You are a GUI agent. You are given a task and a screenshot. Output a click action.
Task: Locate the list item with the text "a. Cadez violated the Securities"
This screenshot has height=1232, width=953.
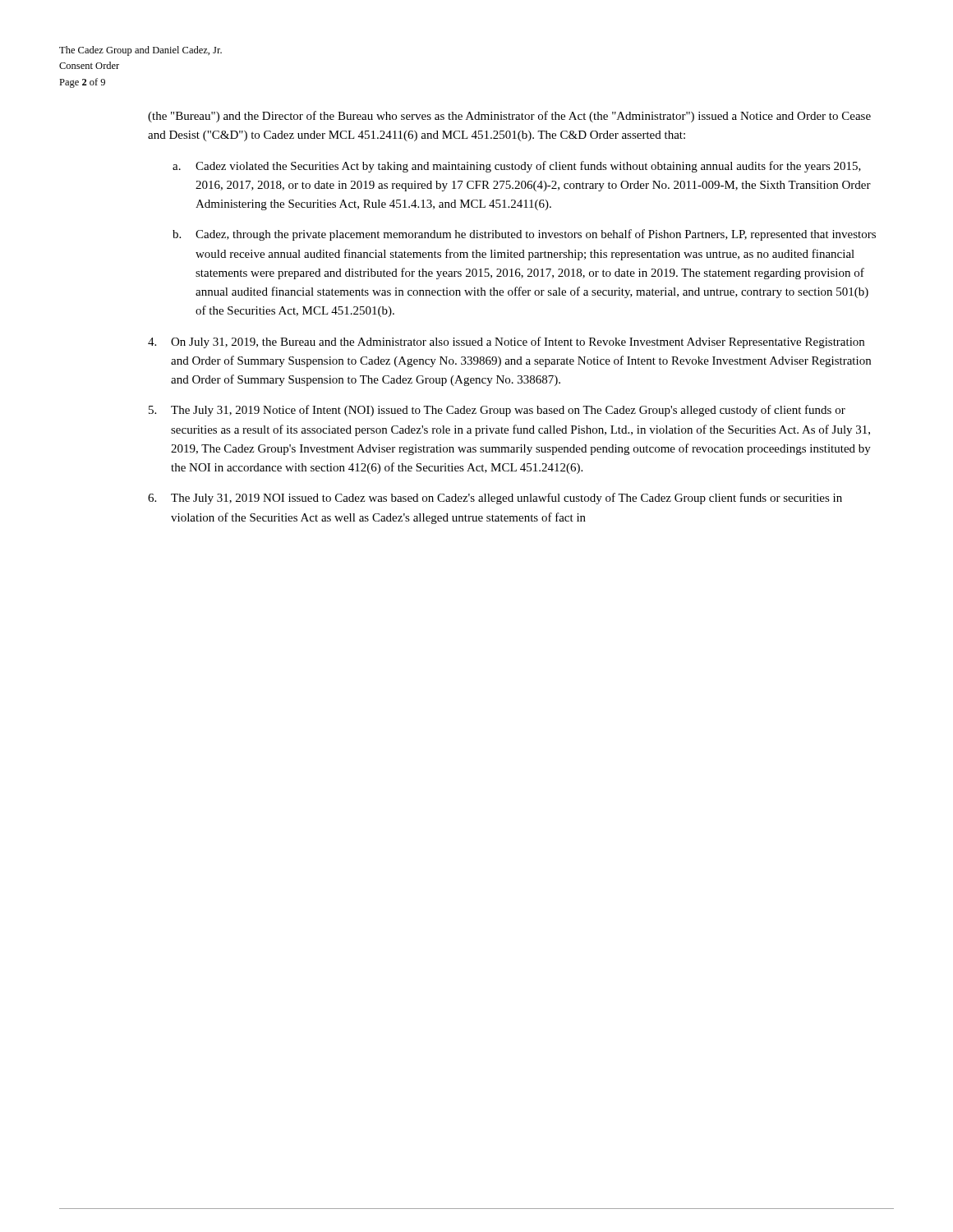[526, 185]
